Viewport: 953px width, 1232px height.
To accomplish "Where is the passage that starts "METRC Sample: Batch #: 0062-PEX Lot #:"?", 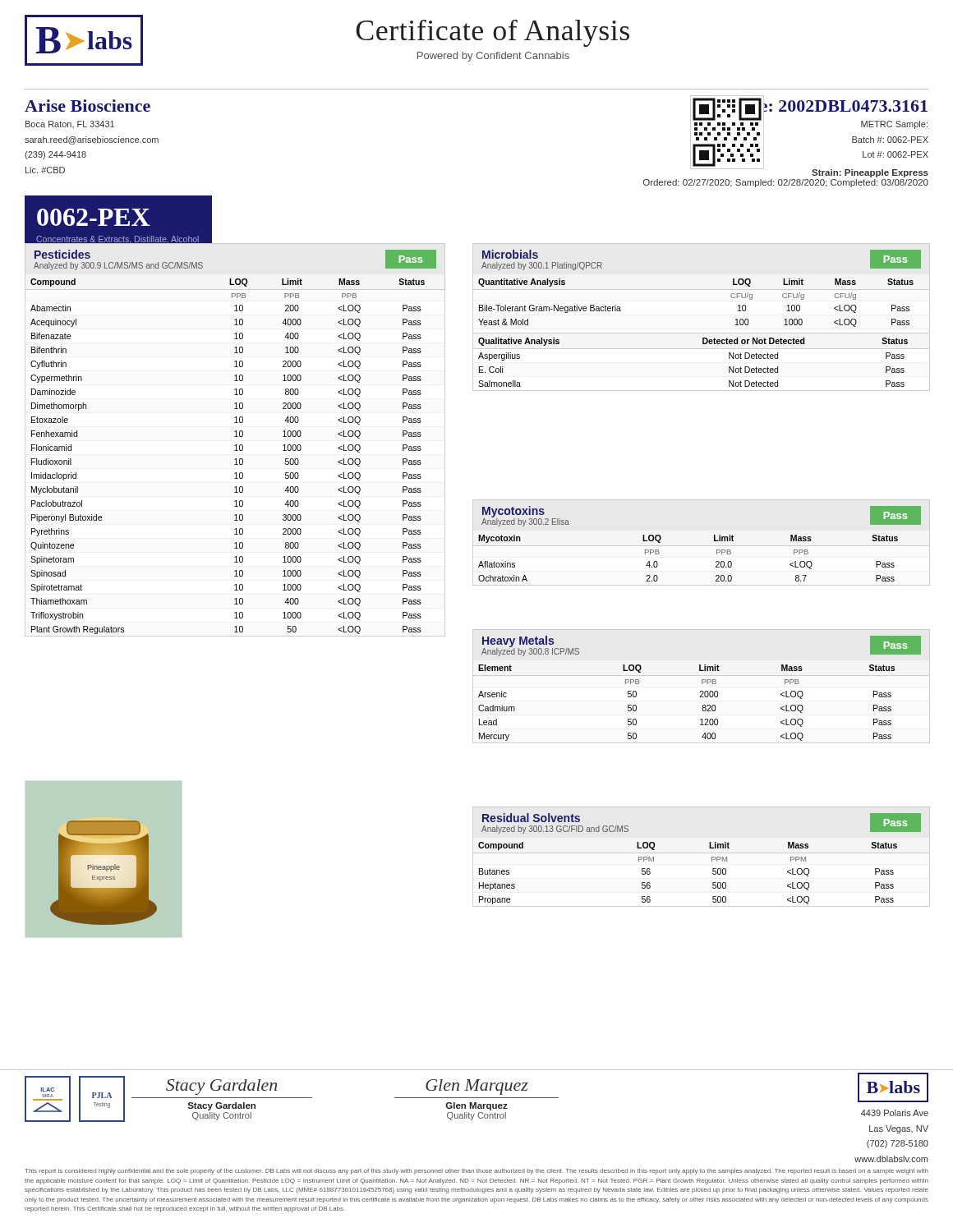I will (x=890, y=140).
